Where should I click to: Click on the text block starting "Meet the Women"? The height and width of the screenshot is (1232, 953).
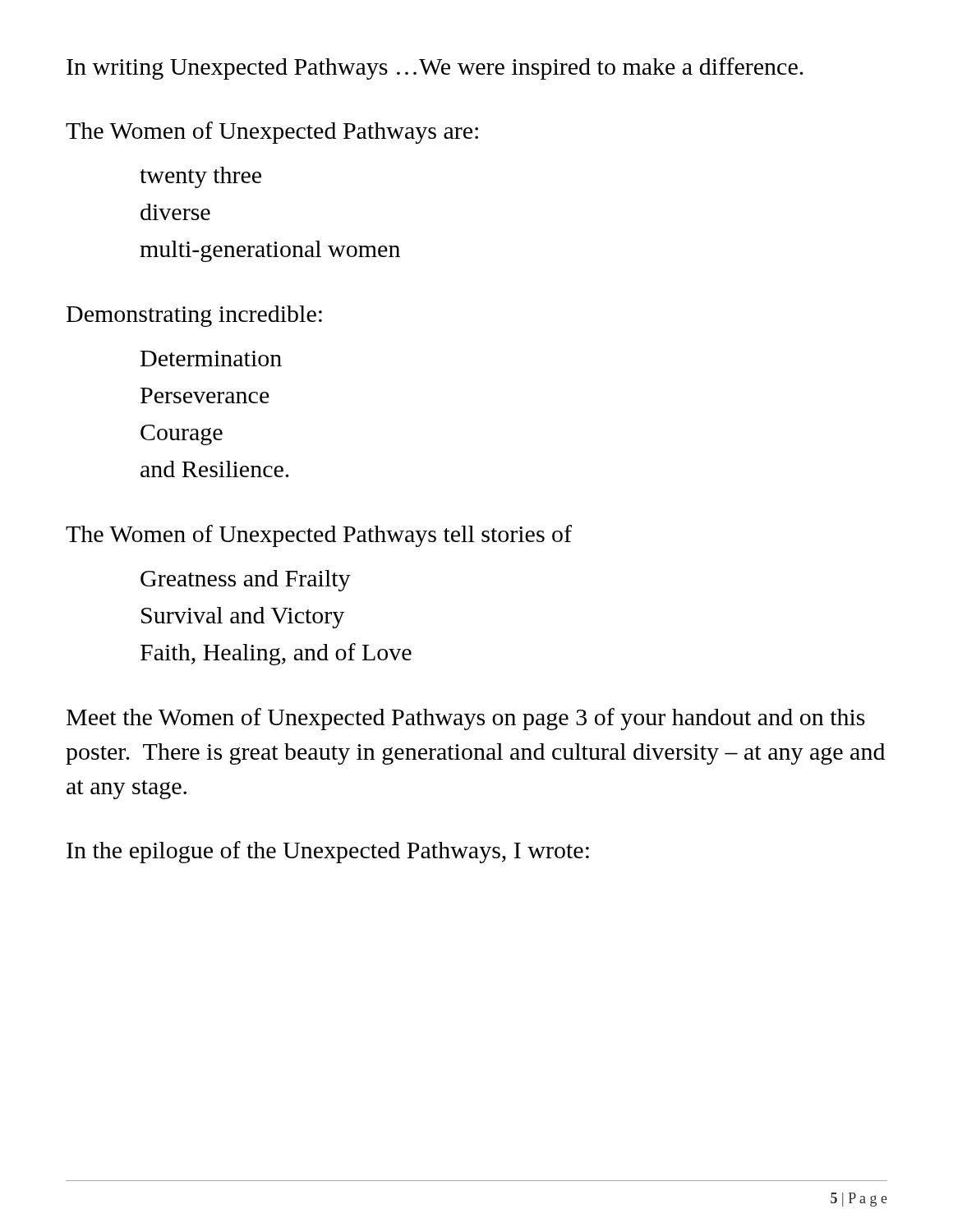(475, 751)
